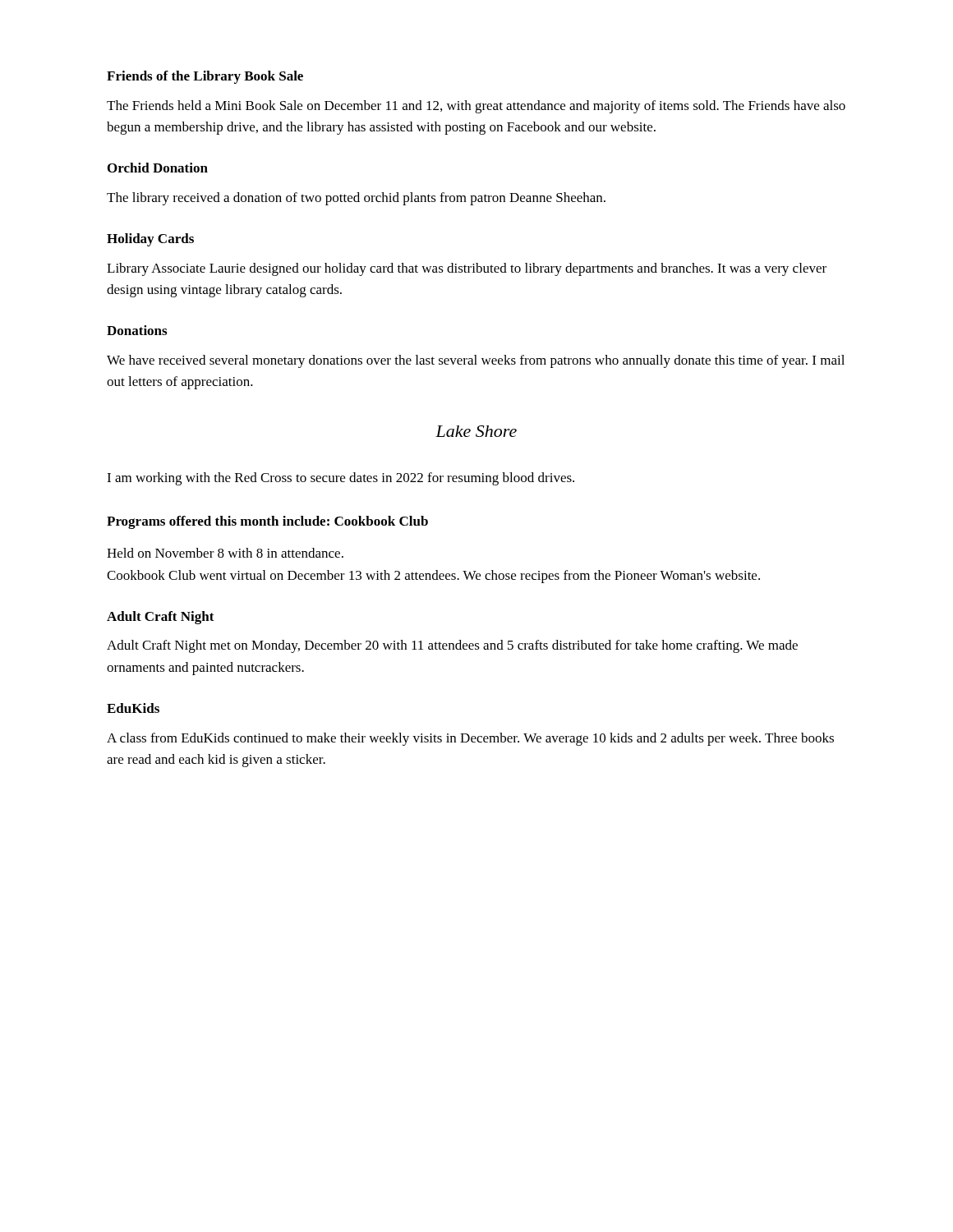Screen dimensions: 1232x953
Task: Select the section header that reads "Friends of the Library Book Sale"
Action: click(x=205, y=76)
